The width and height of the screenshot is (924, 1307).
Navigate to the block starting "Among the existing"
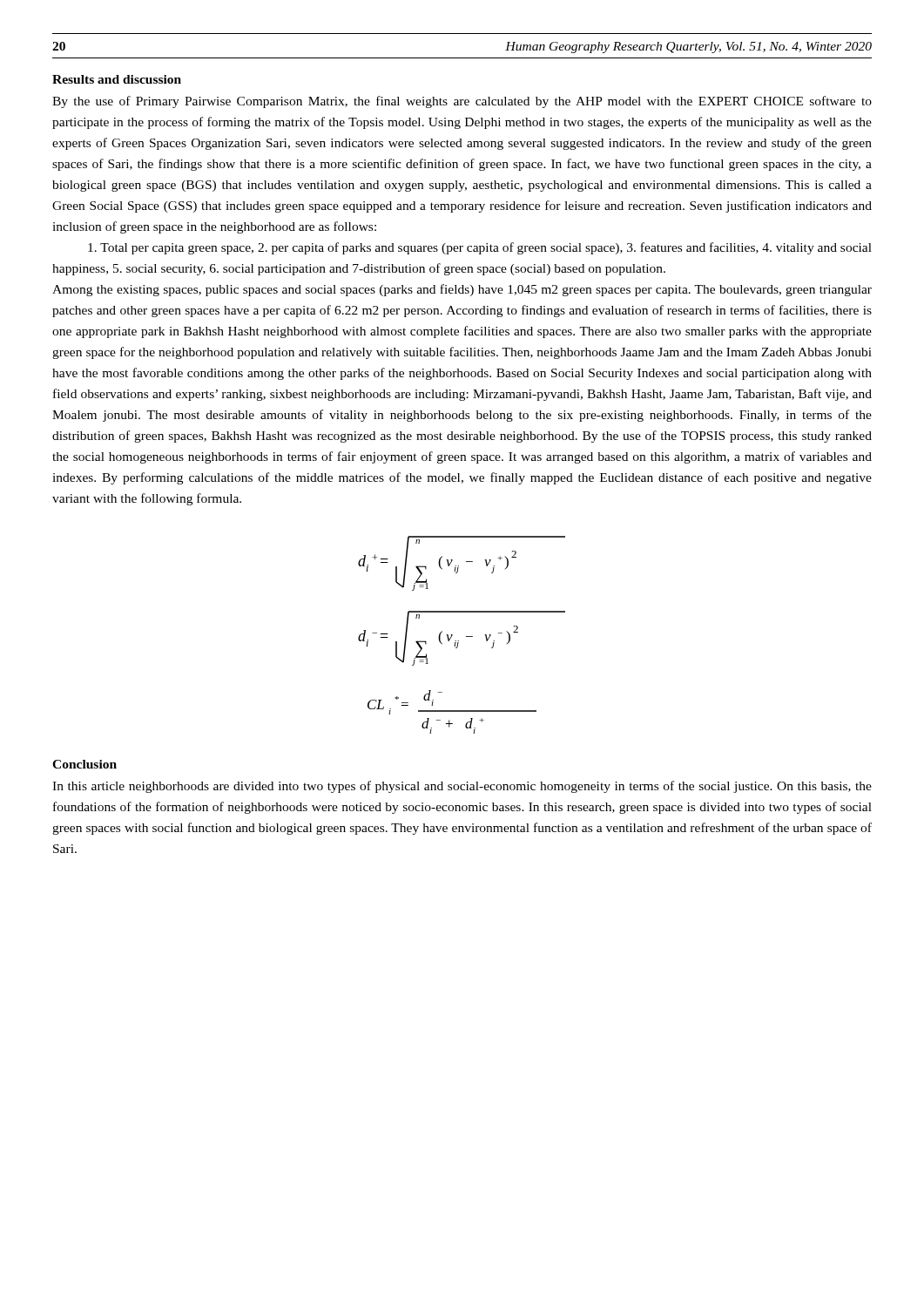(462, 394)
